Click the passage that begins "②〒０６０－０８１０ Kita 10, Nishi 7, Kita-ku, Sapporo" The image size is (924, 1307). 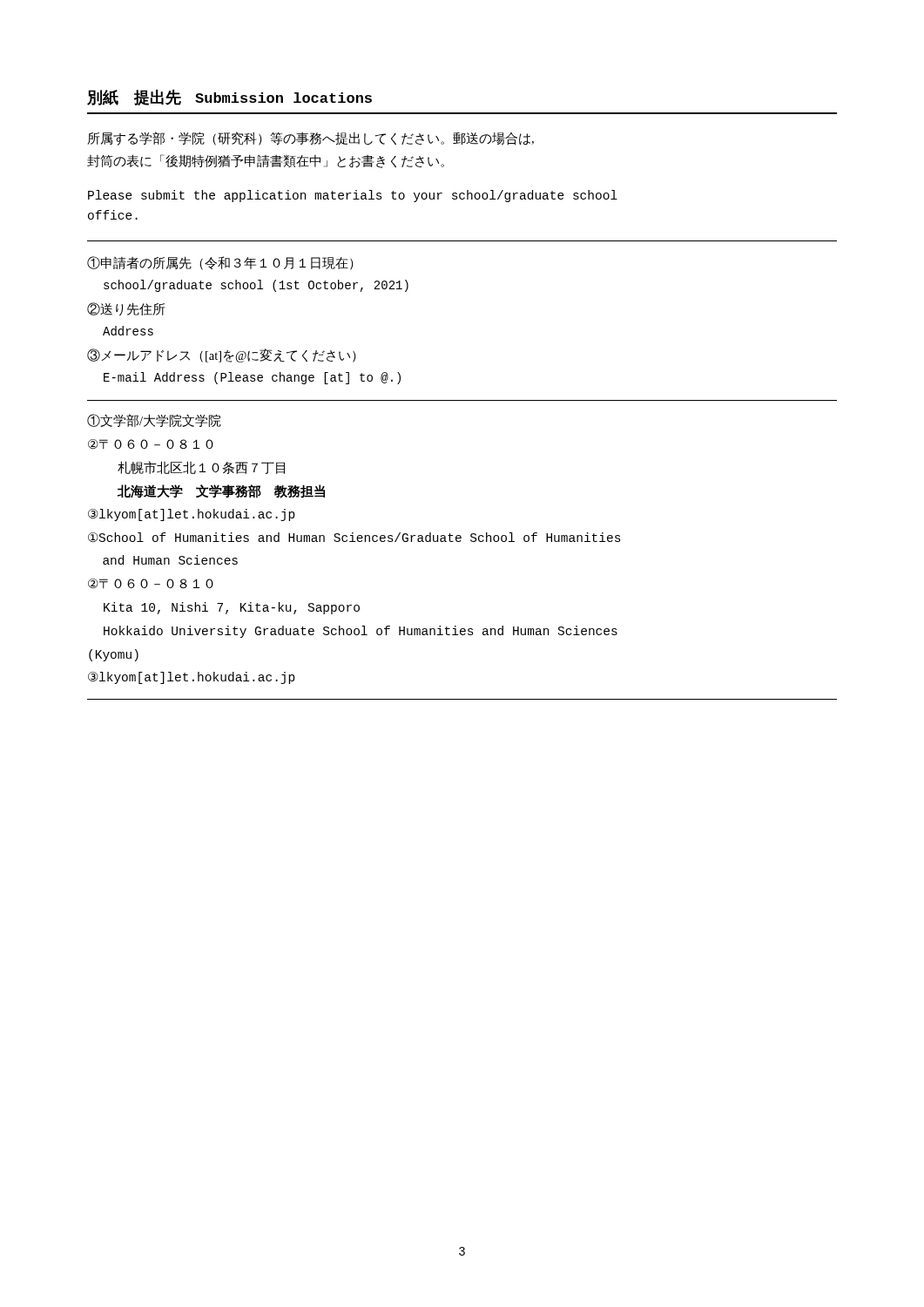pyautogui.click(x=462, y=620)
